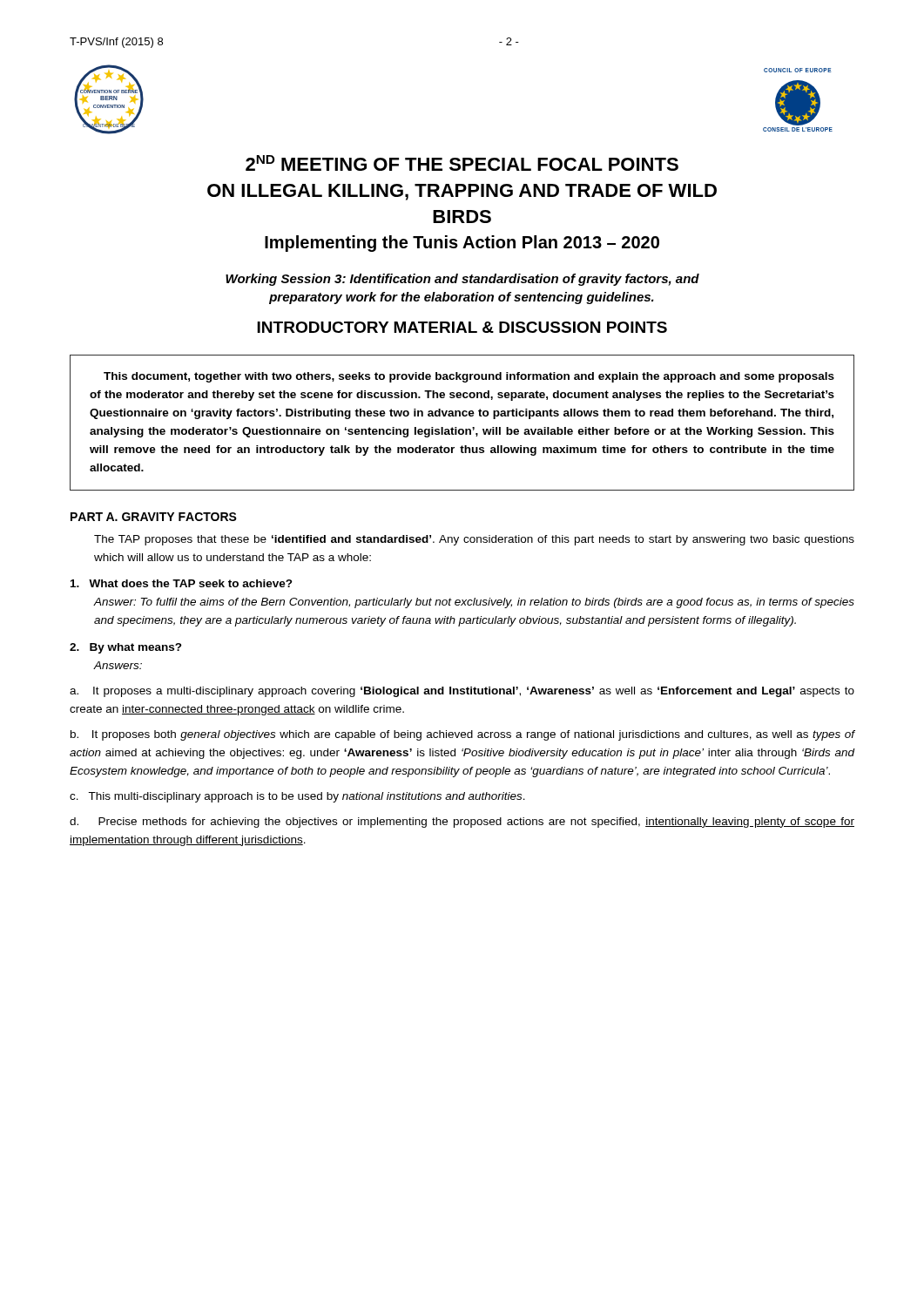
Task: Point to the block beginning "This document, together"
Action: (462, 422)
